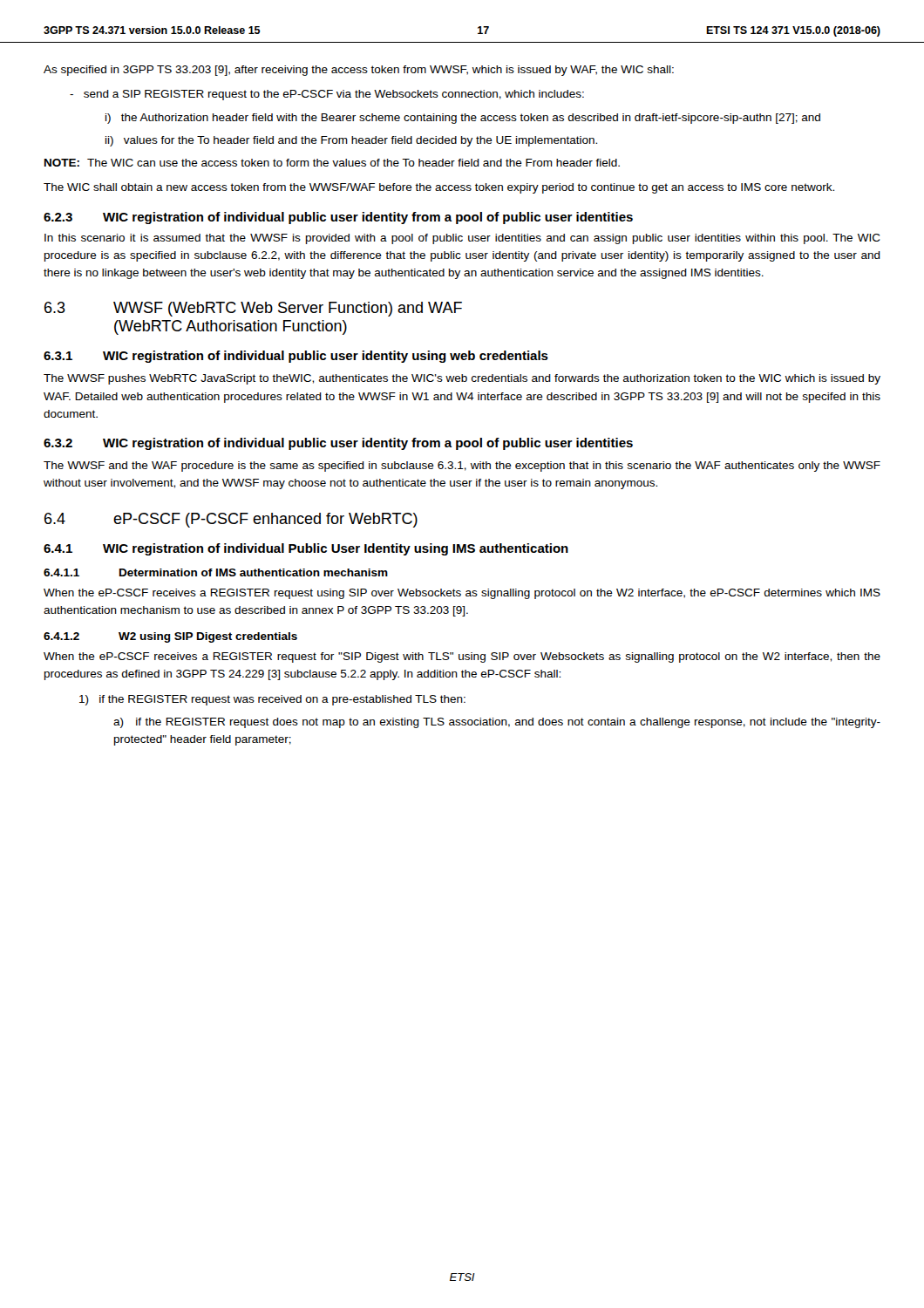Find the text block containing "The WWSF and the WAF procedure"

[462, 474]
